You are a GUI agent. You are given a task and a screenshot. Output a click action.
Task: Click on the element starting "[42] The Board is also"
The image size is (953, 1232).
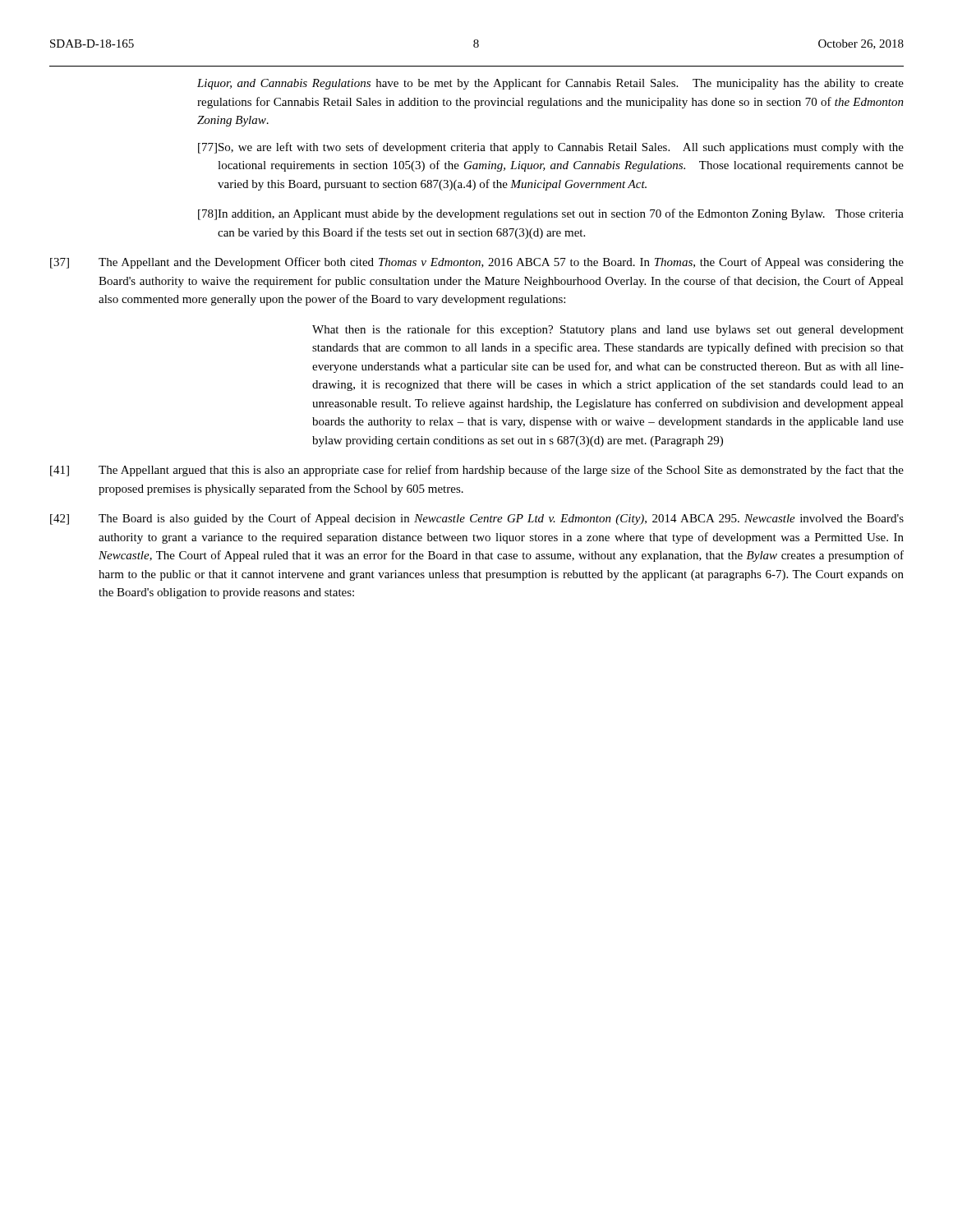(x=476, y=555)
